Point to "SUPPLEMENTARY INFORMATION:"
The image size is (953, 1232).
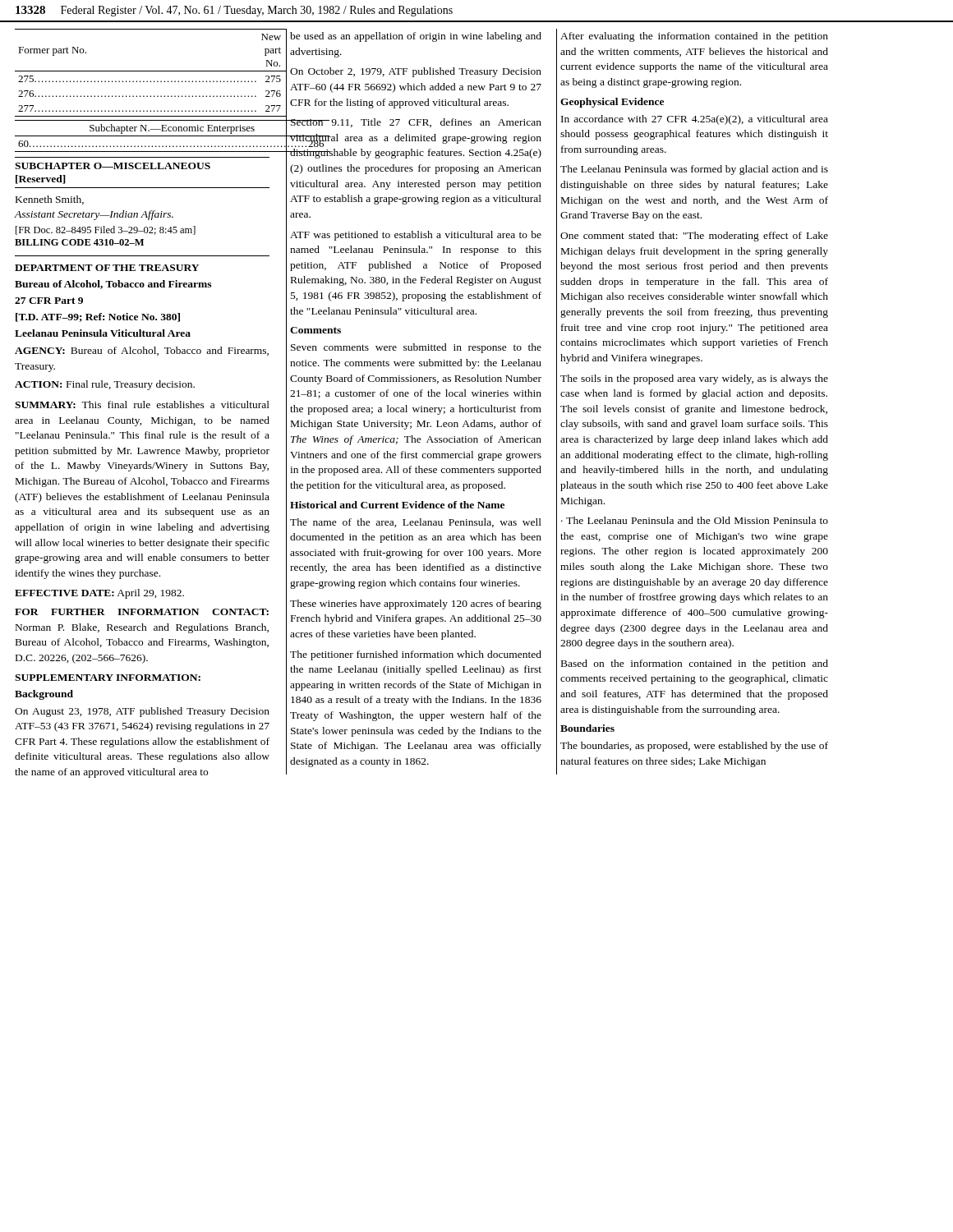108,677
